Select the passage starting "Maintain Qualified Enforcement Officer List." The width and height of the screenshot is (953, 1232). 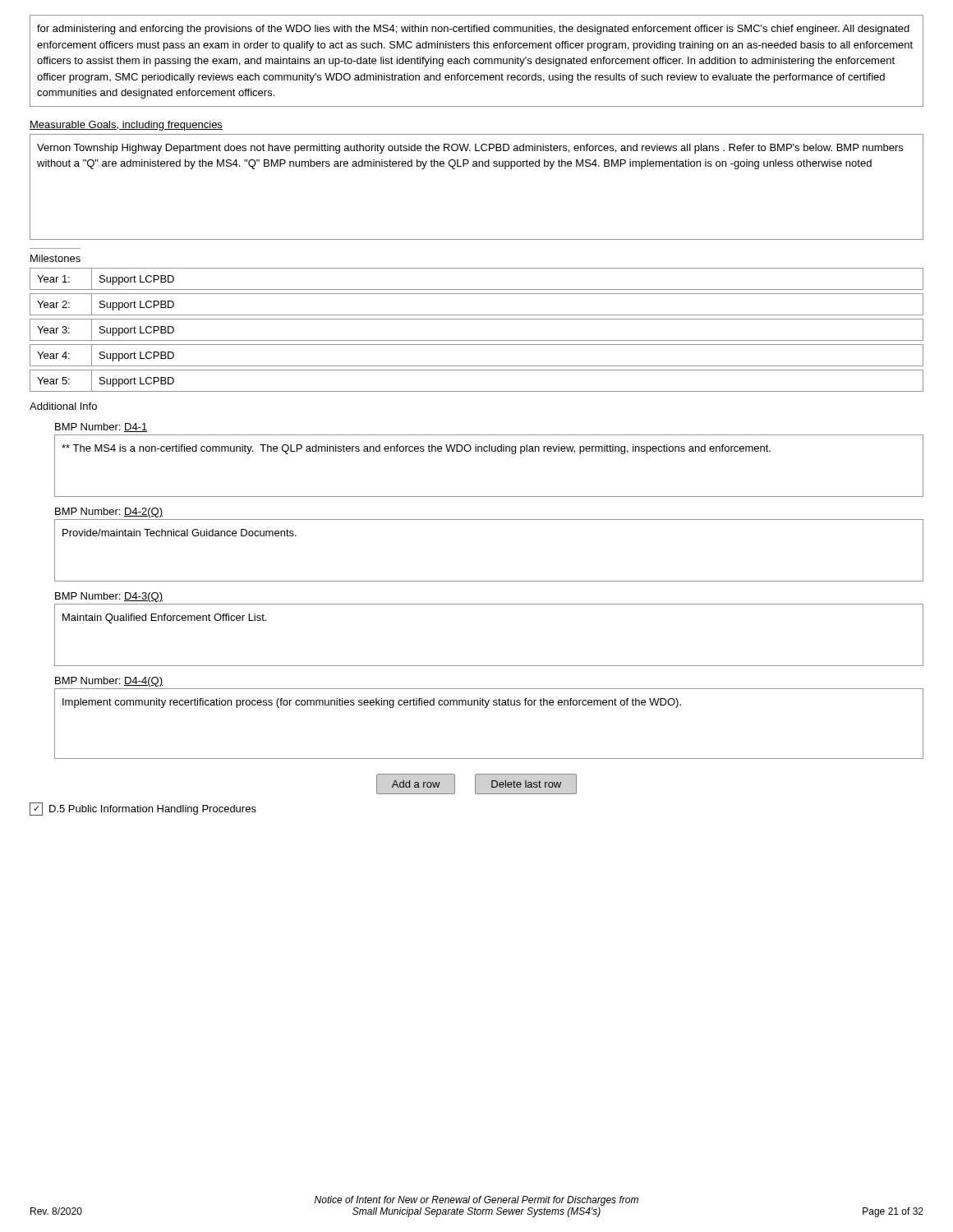tap(165, 617)
